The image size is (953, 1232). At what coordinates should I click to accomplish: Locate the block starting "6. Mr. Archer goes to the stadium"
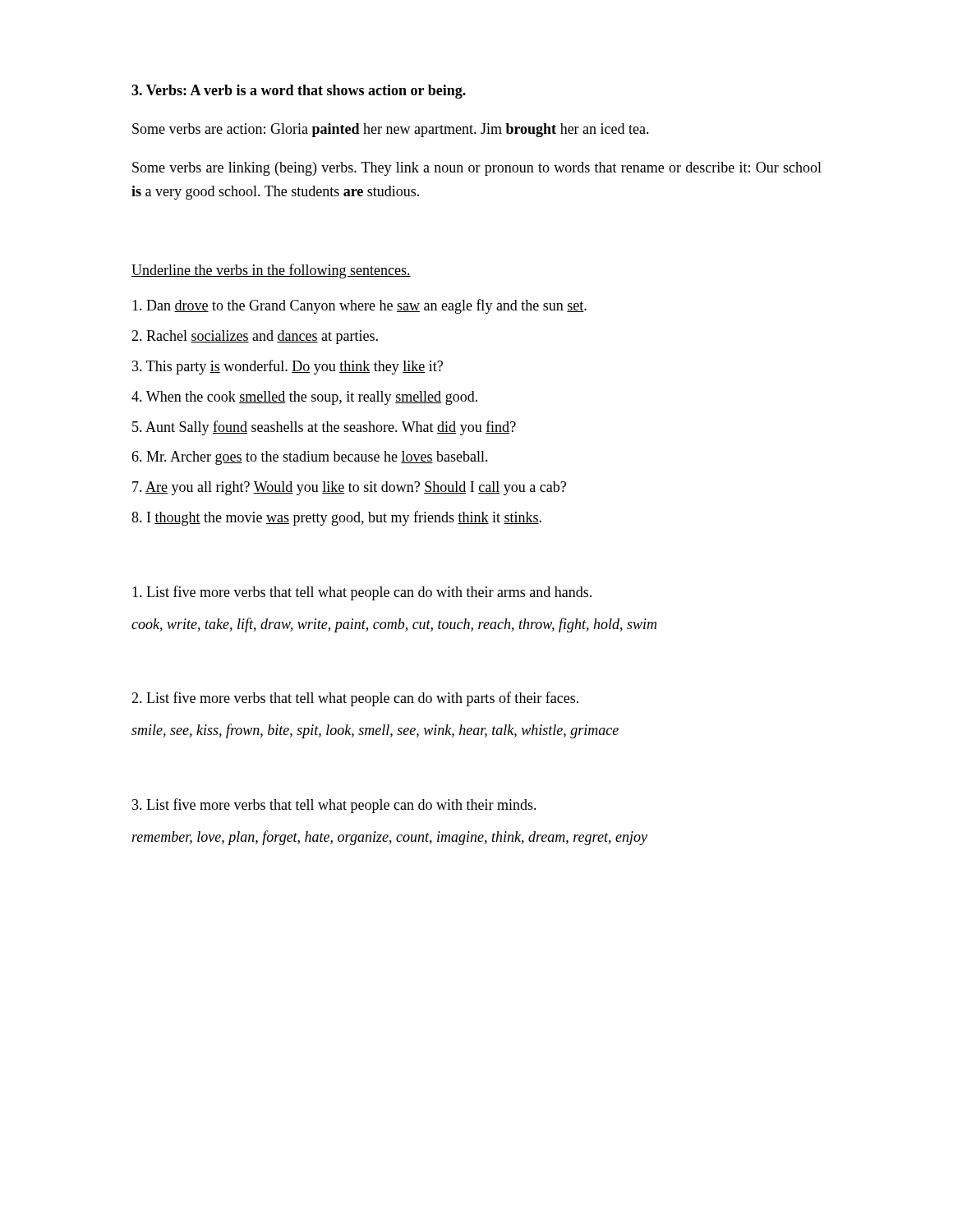[310, 457]
